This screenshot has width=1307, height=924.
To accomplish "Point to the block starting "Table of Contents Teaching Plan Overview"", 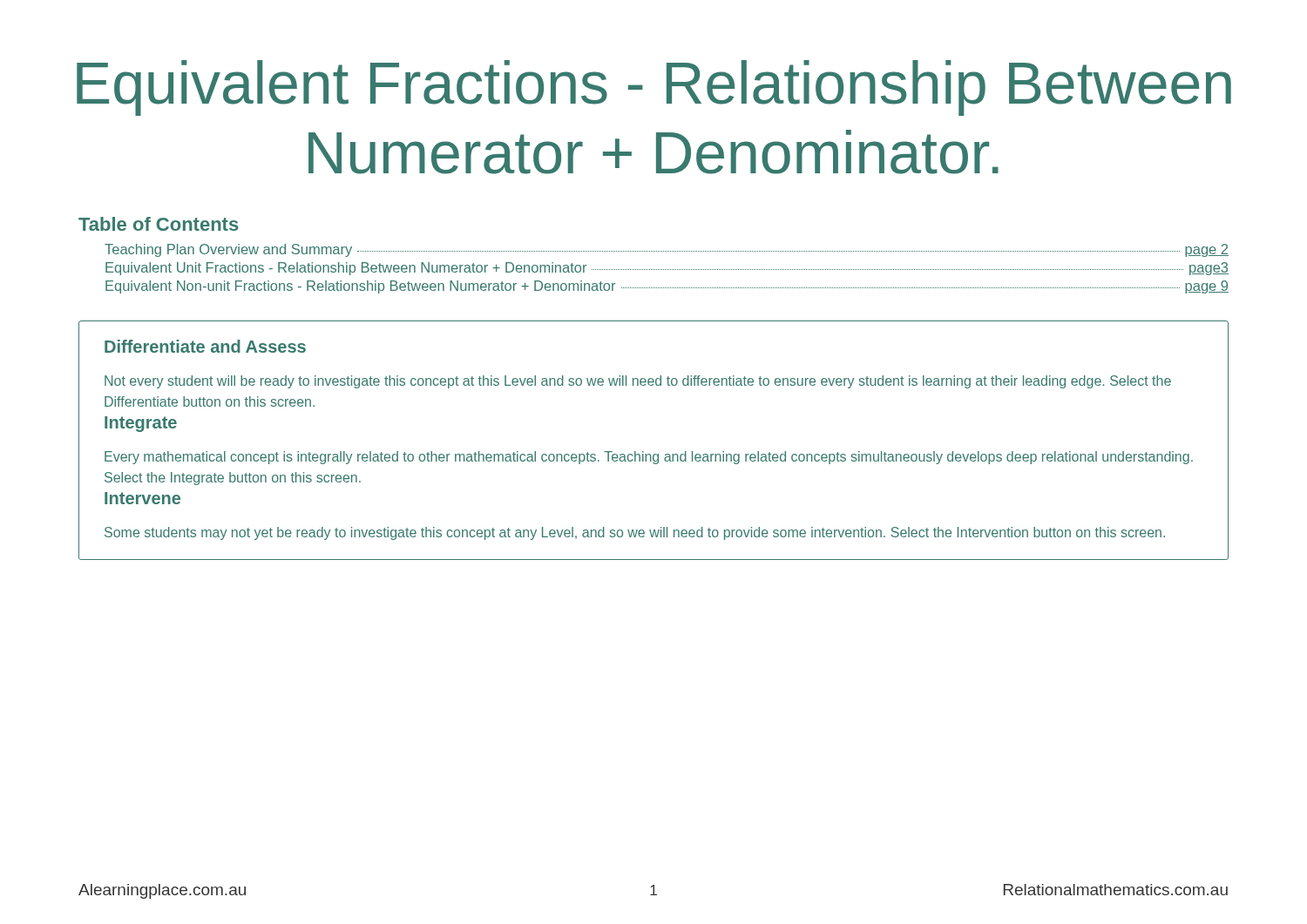I will click(654, 254).
